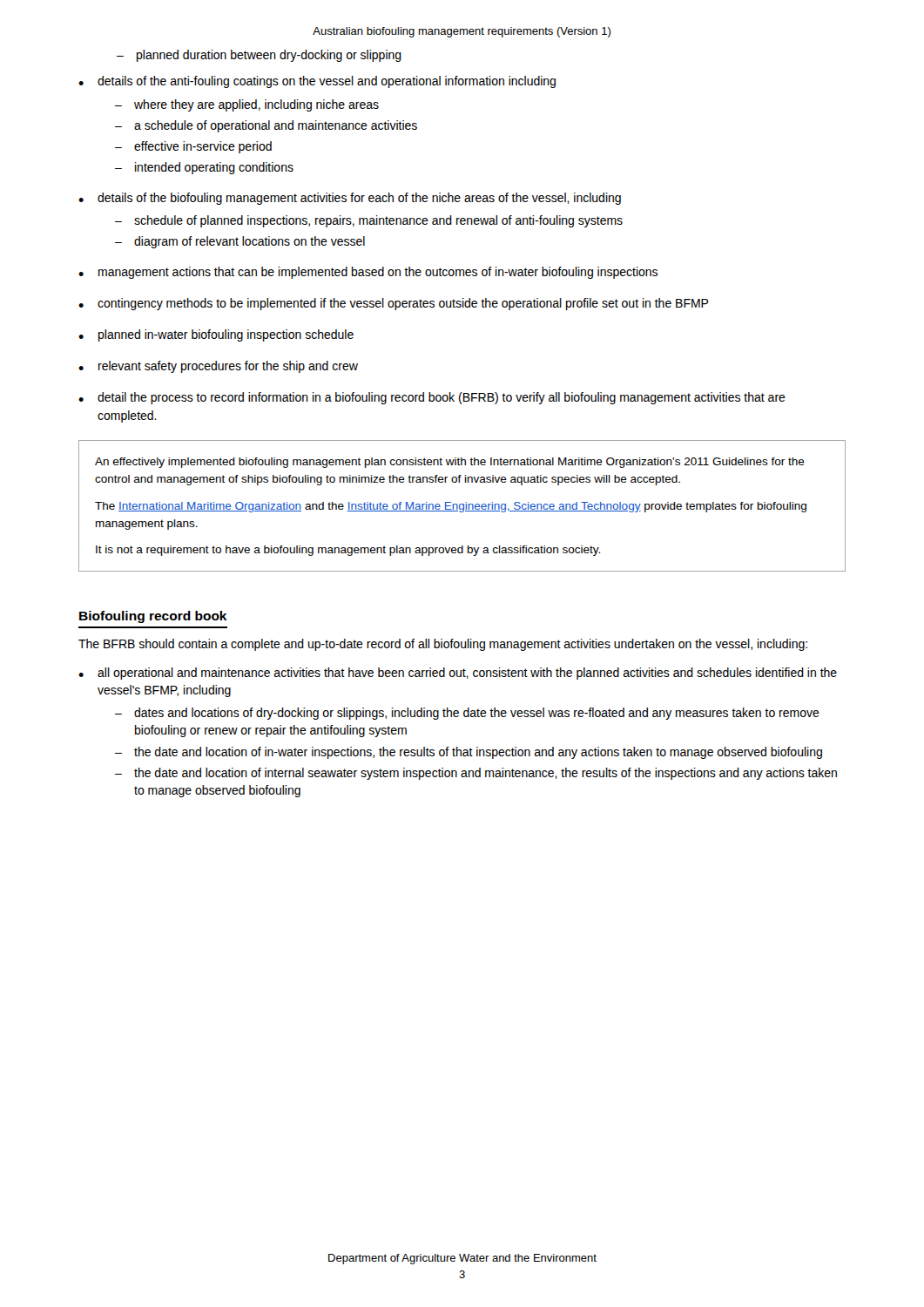
Task: Click on the list item containing "• details of the biofouling"
Action: pos(462,221)
